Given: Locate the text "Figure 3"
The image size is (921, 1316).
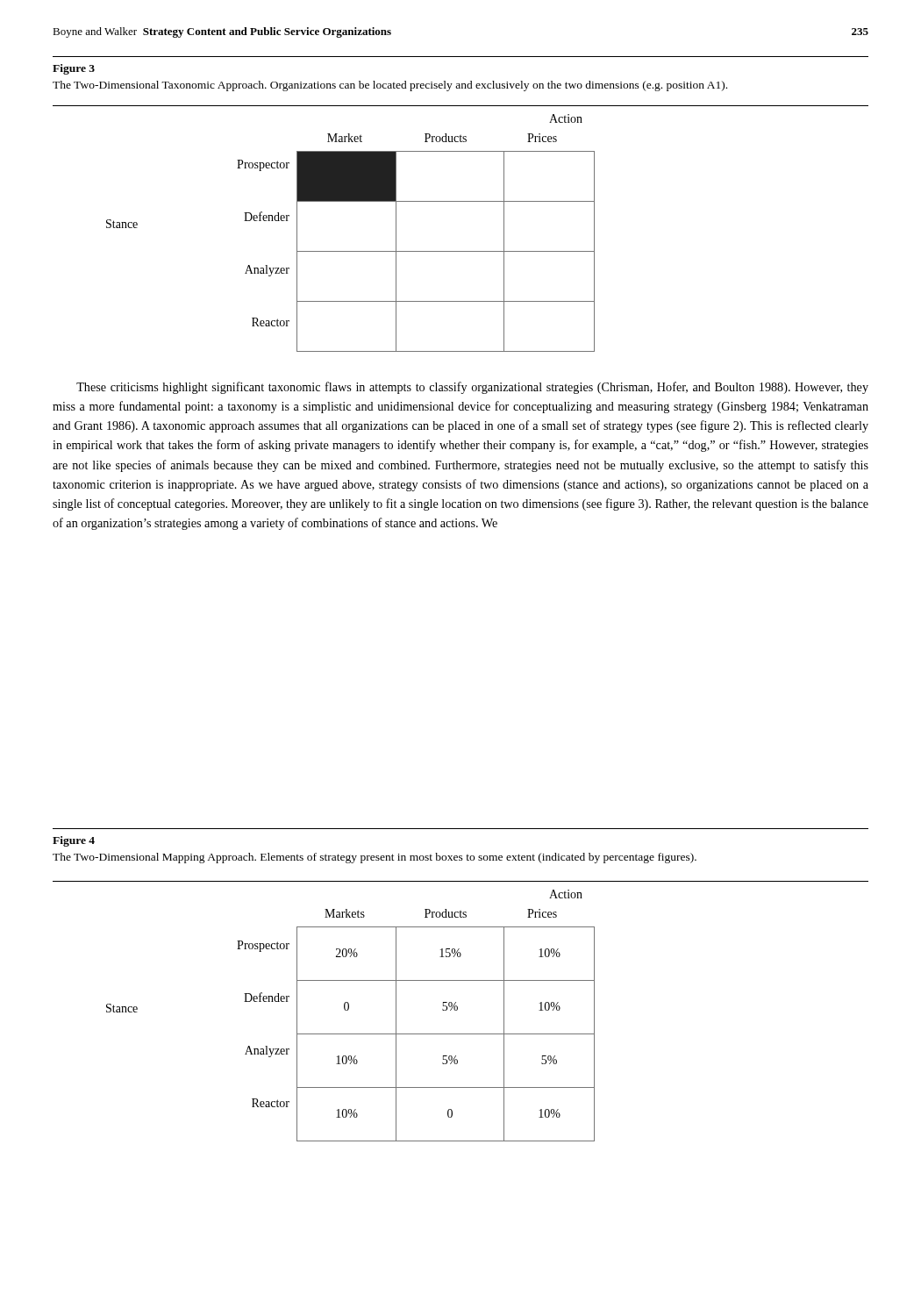Looking at the screenshot, I should pyautogui.click(x=74, y=68).
